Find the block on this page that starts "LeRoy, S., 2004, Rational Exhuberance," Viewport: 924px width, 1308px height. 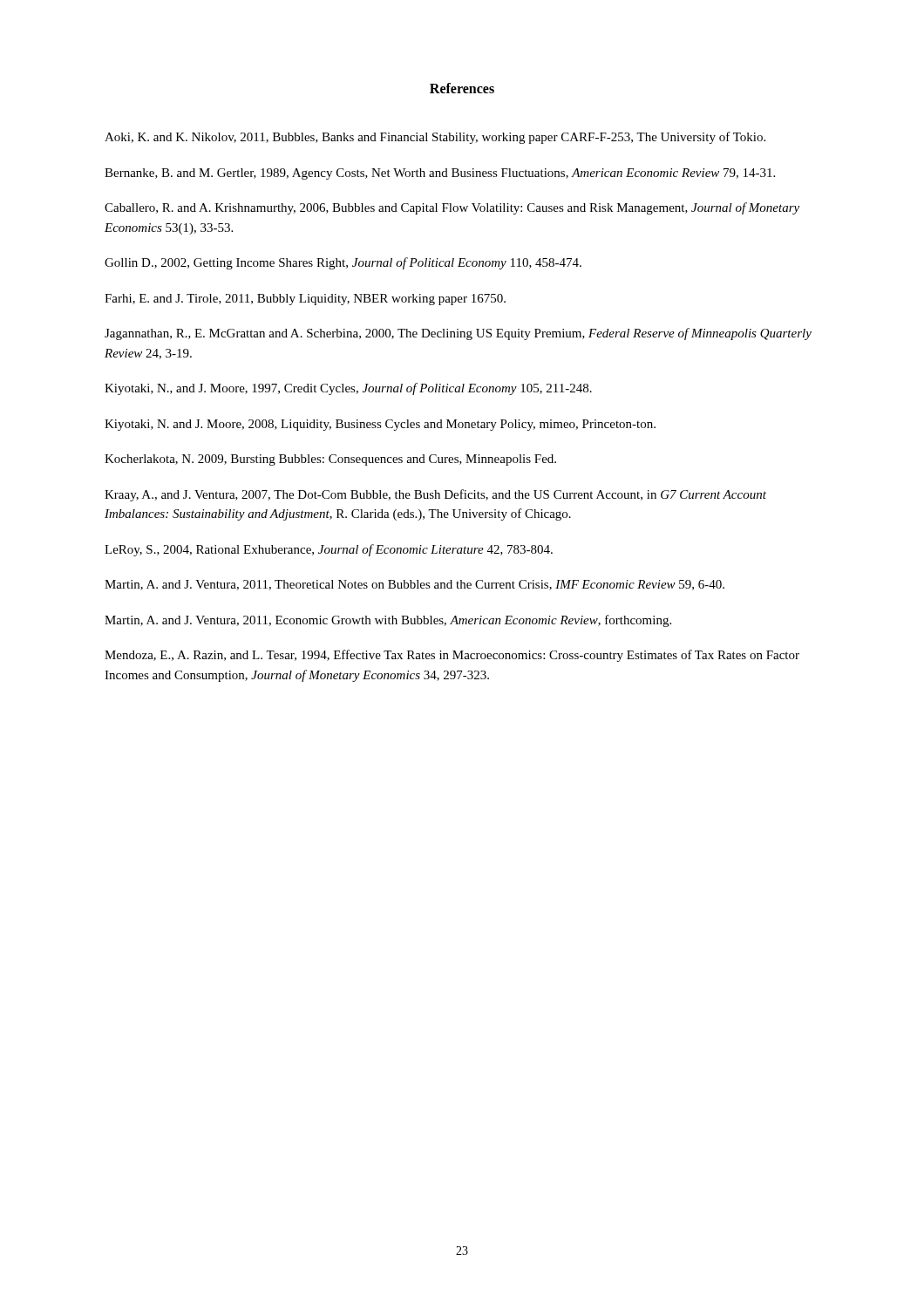coord(329,549)
